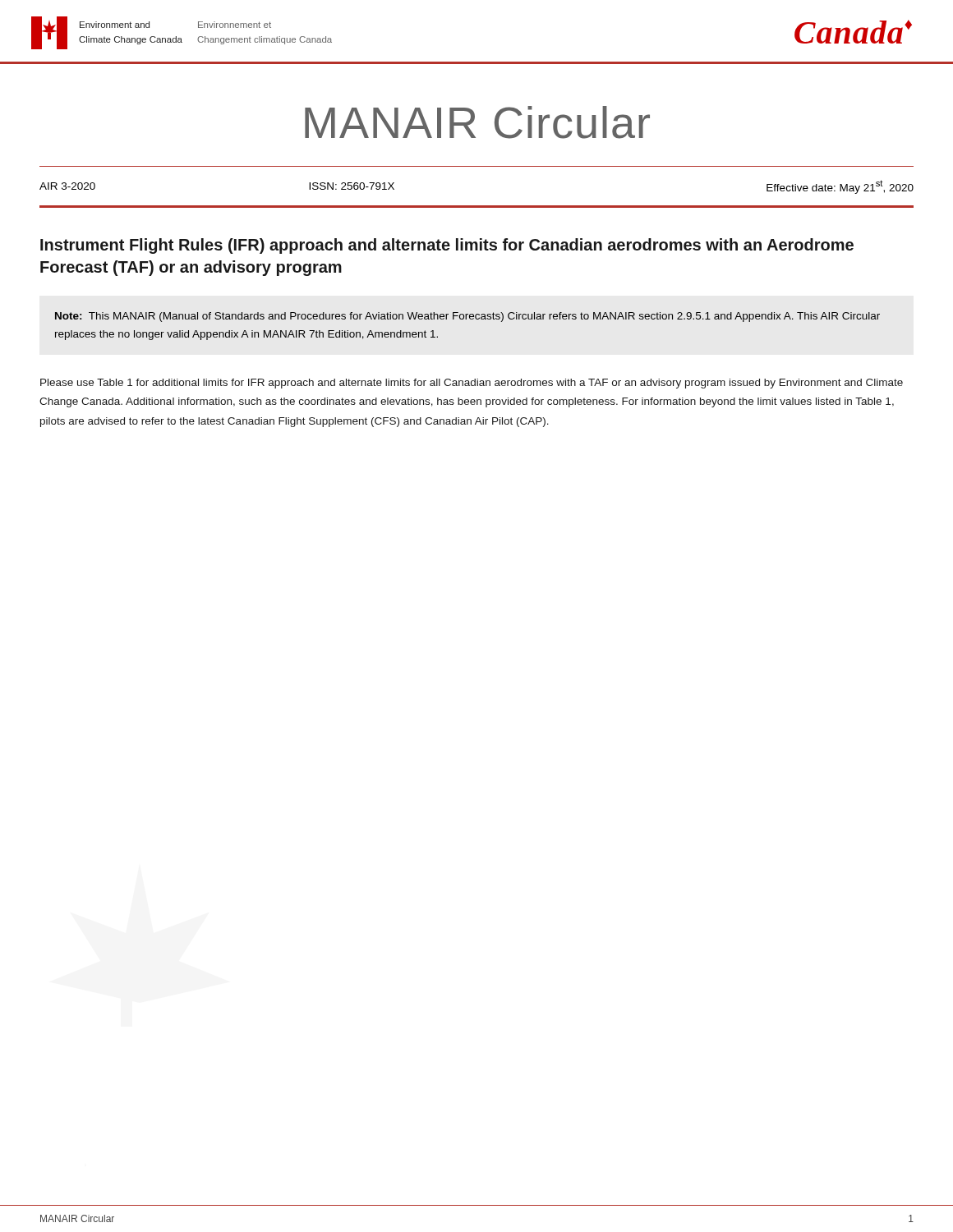Screen dimensions: 1232x953
Task: Locate the section header
Action: (x=447, y=256)
